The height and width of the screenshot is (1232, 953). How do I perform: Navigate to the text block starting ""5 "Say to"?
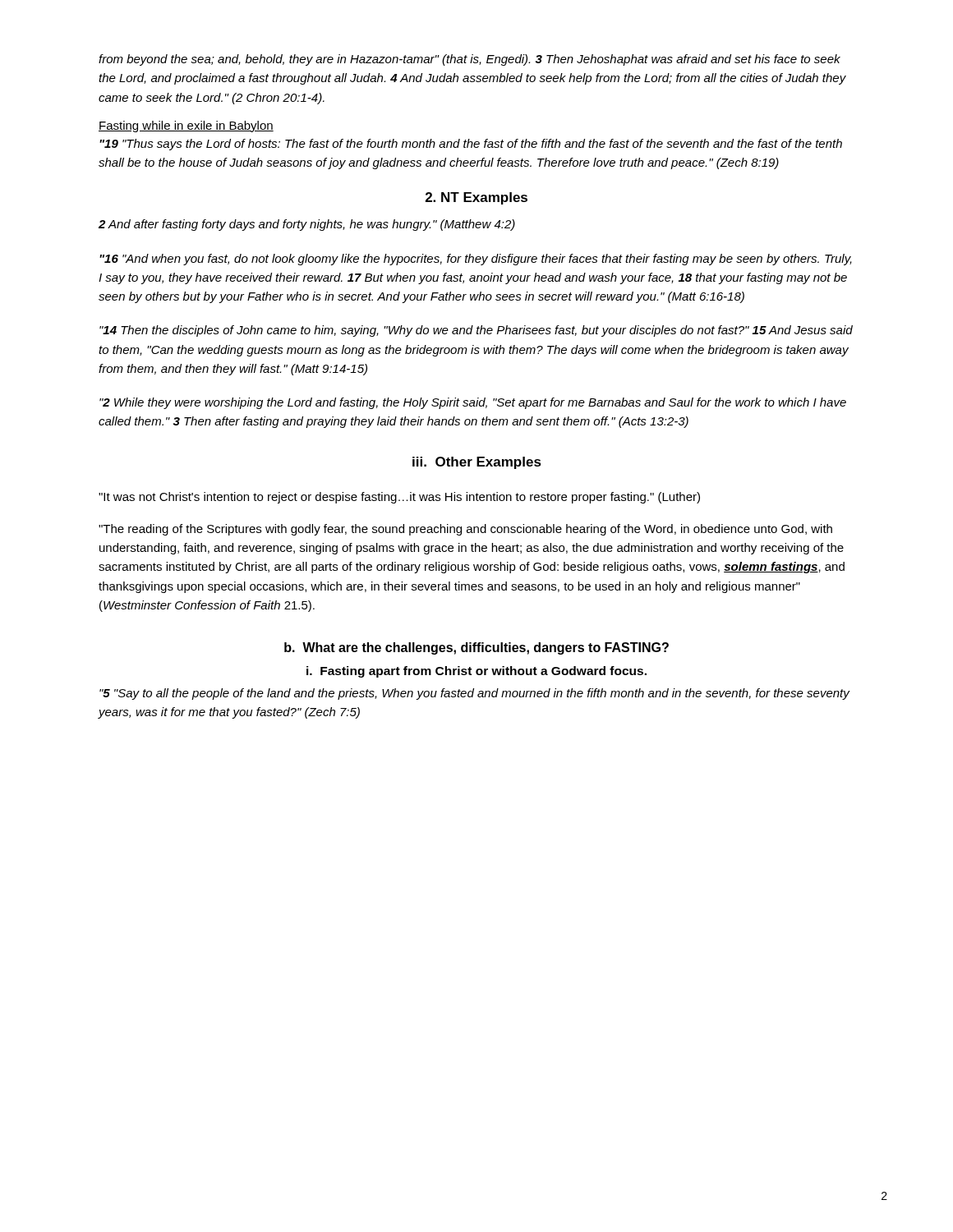pyautogui.click(x=474, y=702)
